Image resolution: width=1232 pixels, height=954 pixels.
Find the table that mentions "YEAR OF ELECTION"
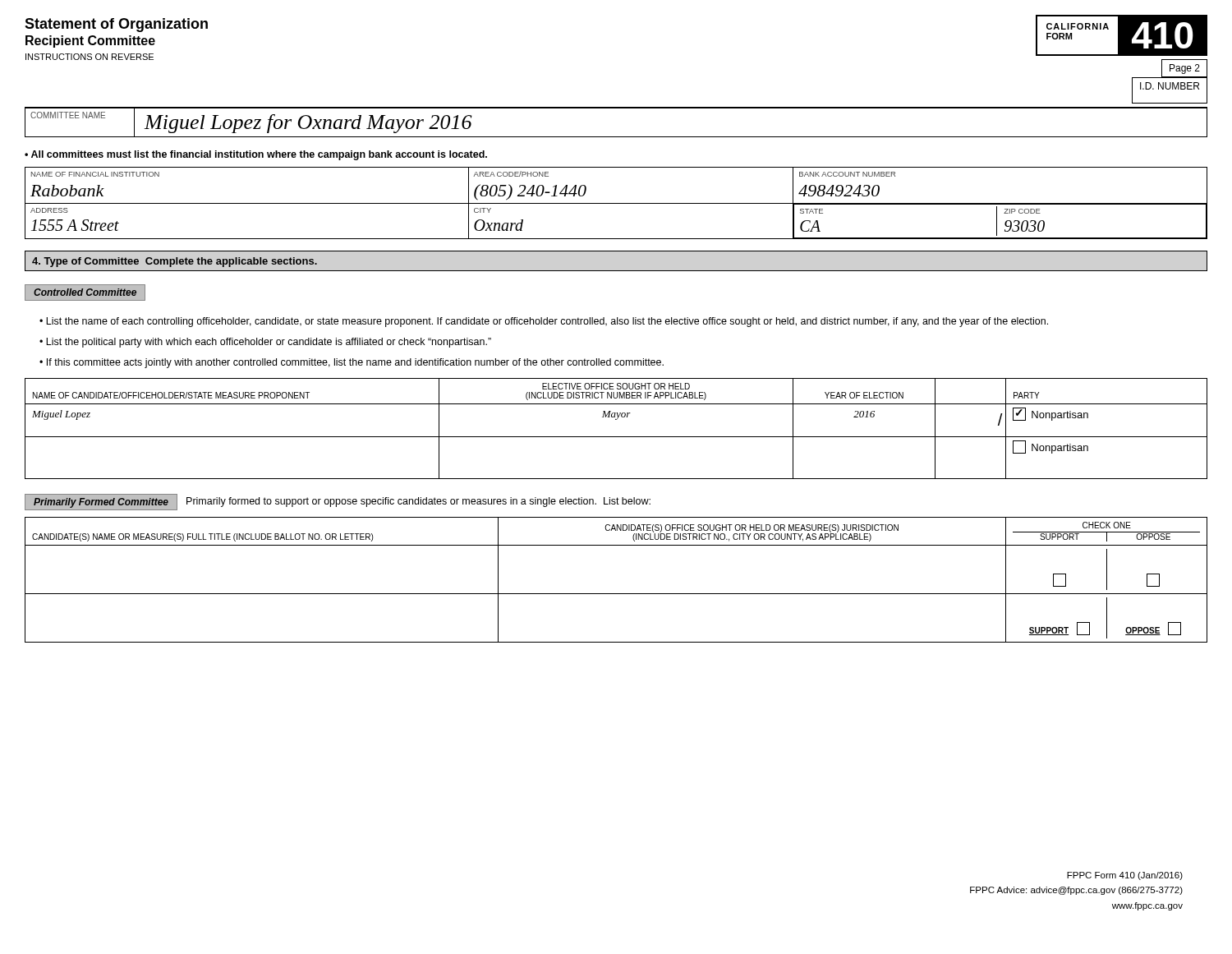(616, 429)
